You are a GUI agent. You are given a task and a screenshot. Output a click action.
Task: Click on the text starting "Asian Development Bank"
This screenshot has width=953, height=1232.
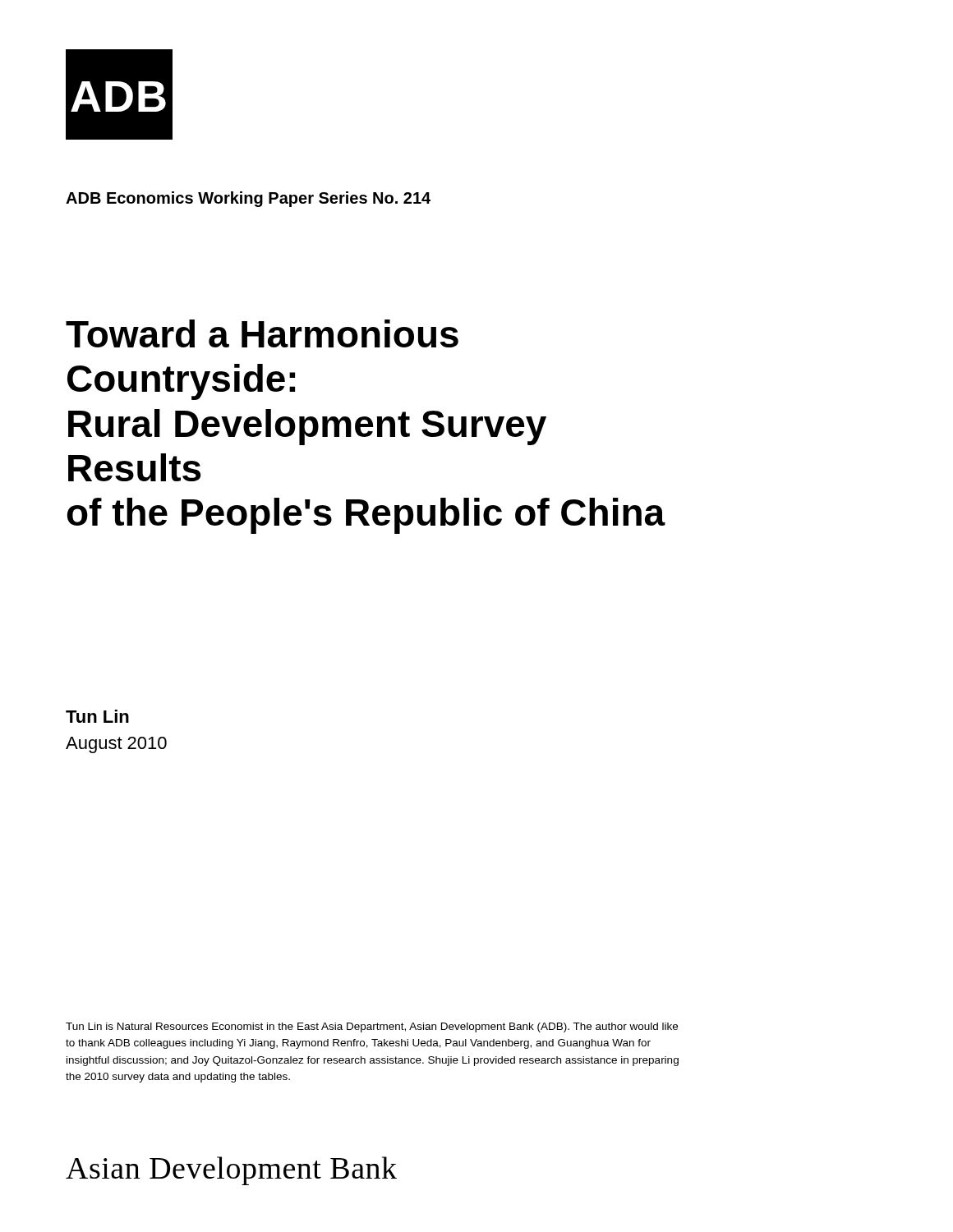232,1168
